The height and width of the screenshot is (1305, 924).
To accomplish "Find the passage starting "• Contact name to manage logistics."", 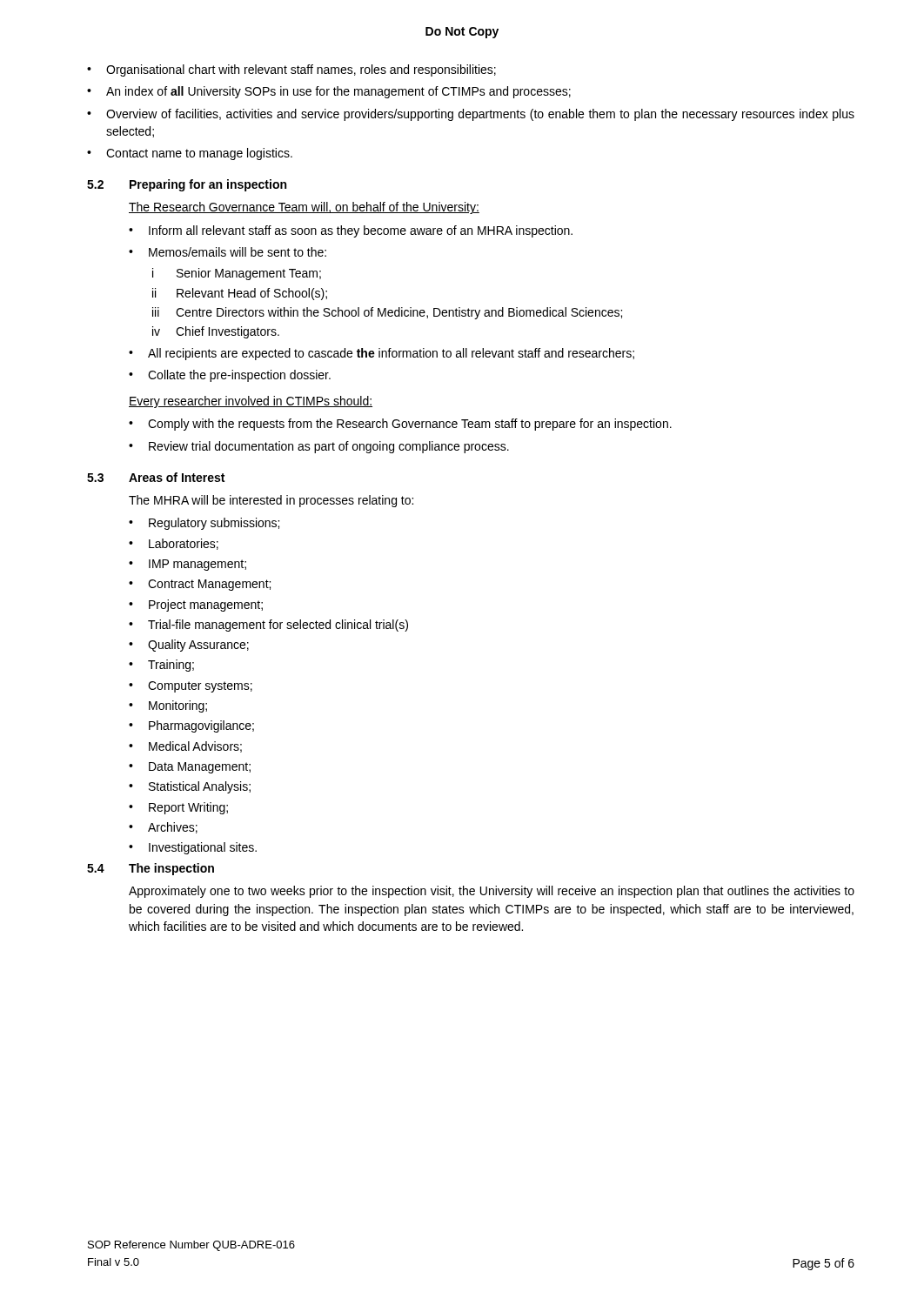I will pyautogui.click(x=190, y=154).
